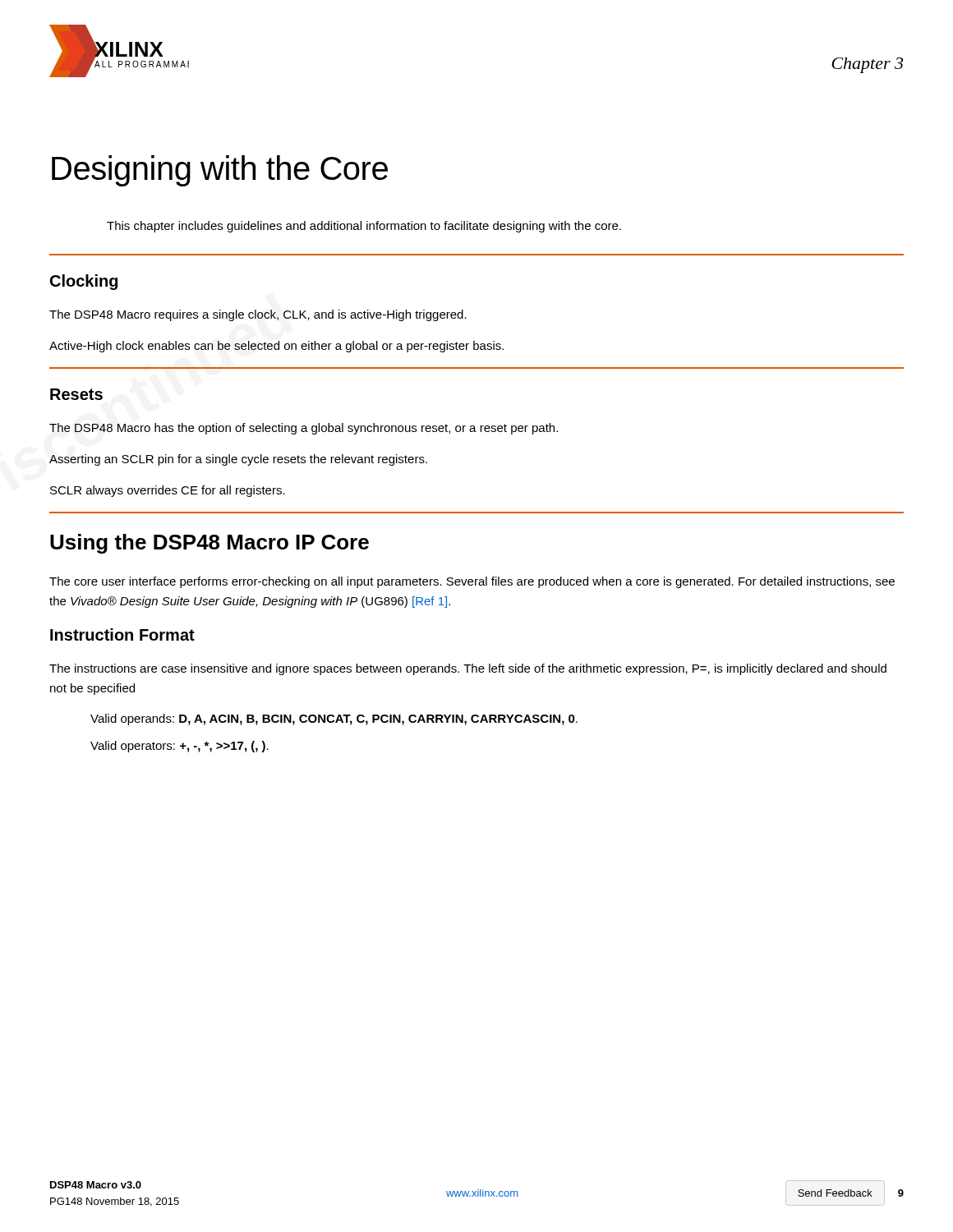Navigate to the text starting "Active-High clock enables can be"
The image size is (953, 1232).
[x=476, y=346]
